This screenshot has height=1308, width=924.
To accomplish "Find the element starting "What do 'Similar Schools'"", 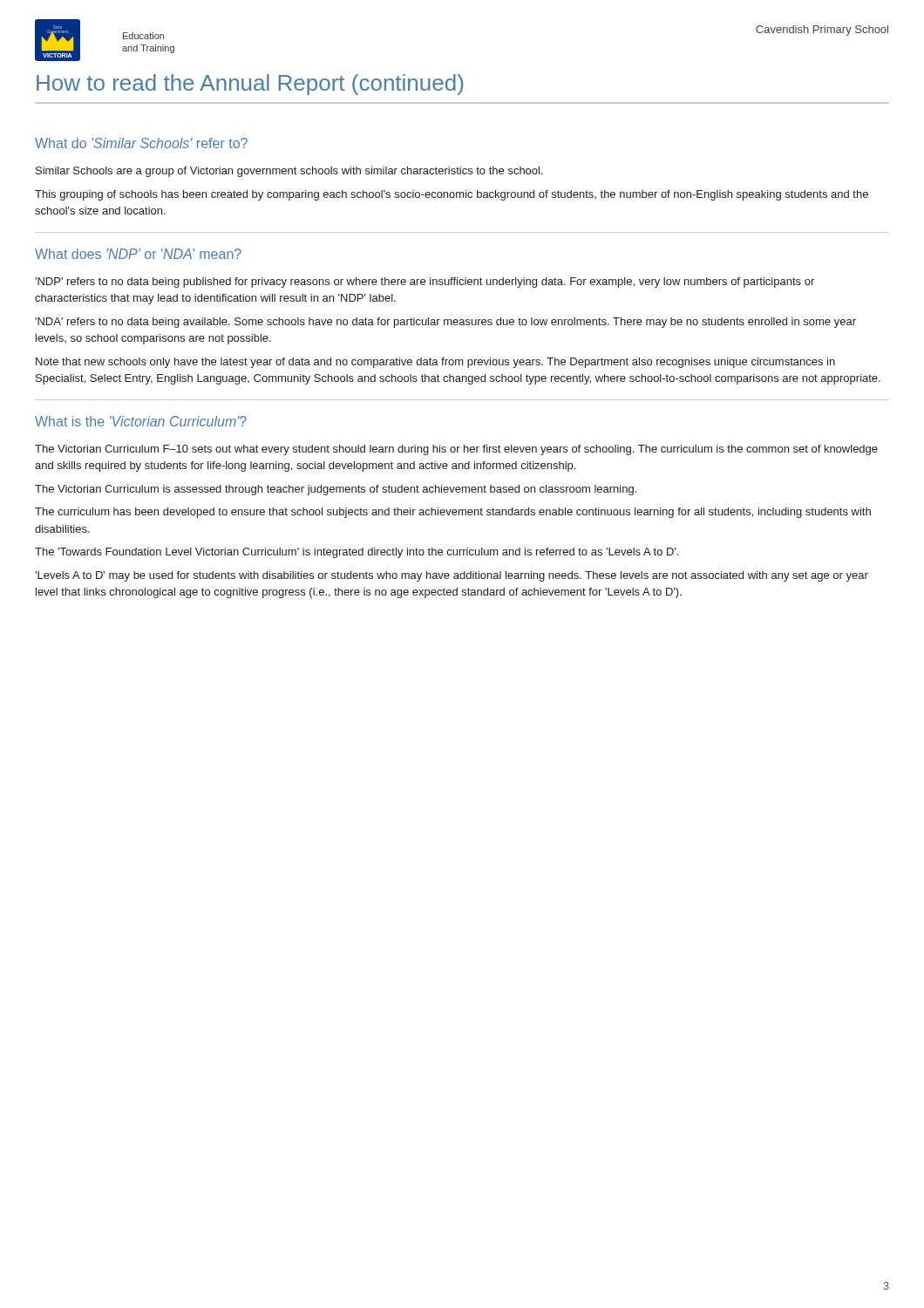I will pos(141,143).
